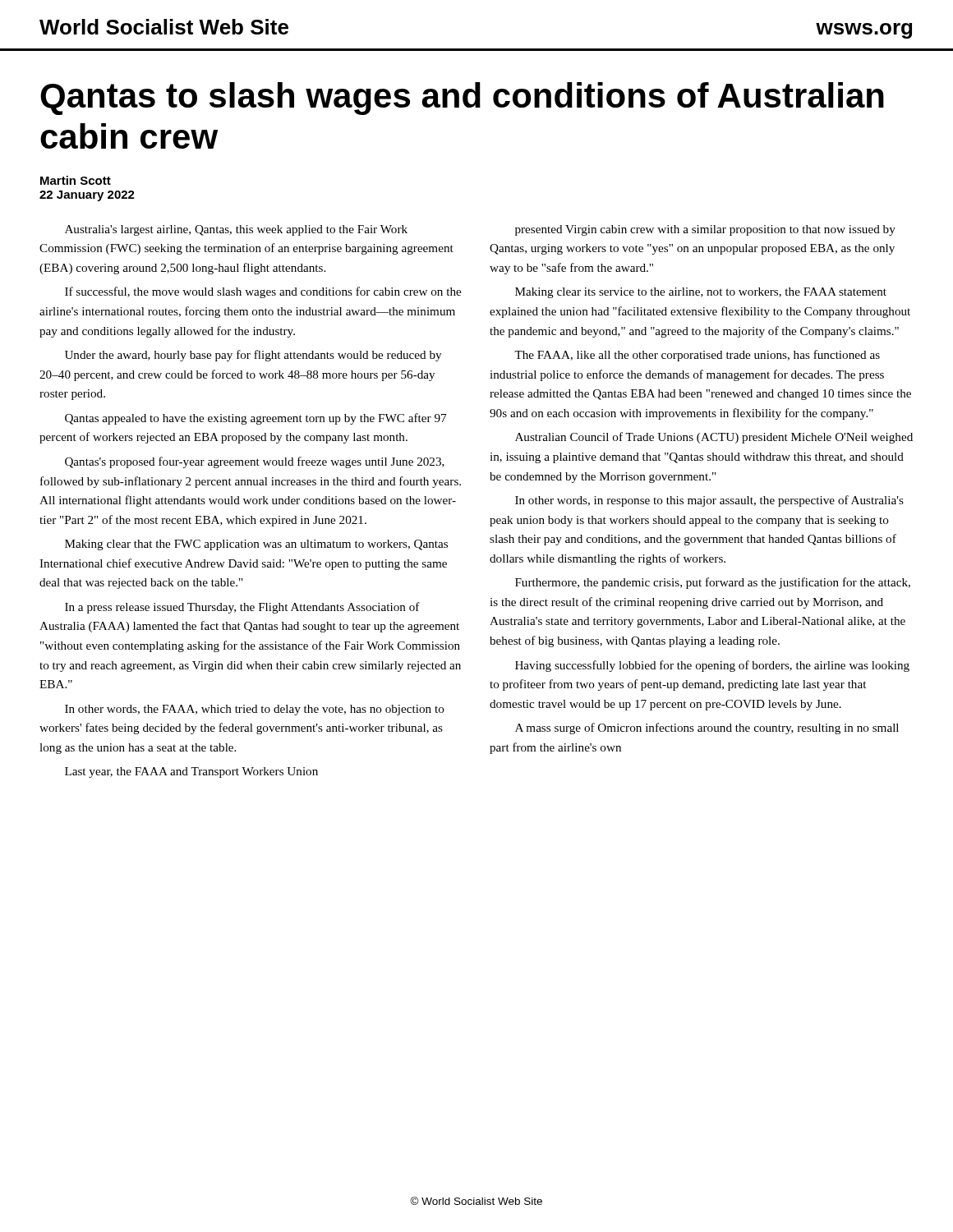Navigate to the text block starting "Martin Scott 22 January 2022"
The image size is (953, 1232).
[x=76, y=180]
